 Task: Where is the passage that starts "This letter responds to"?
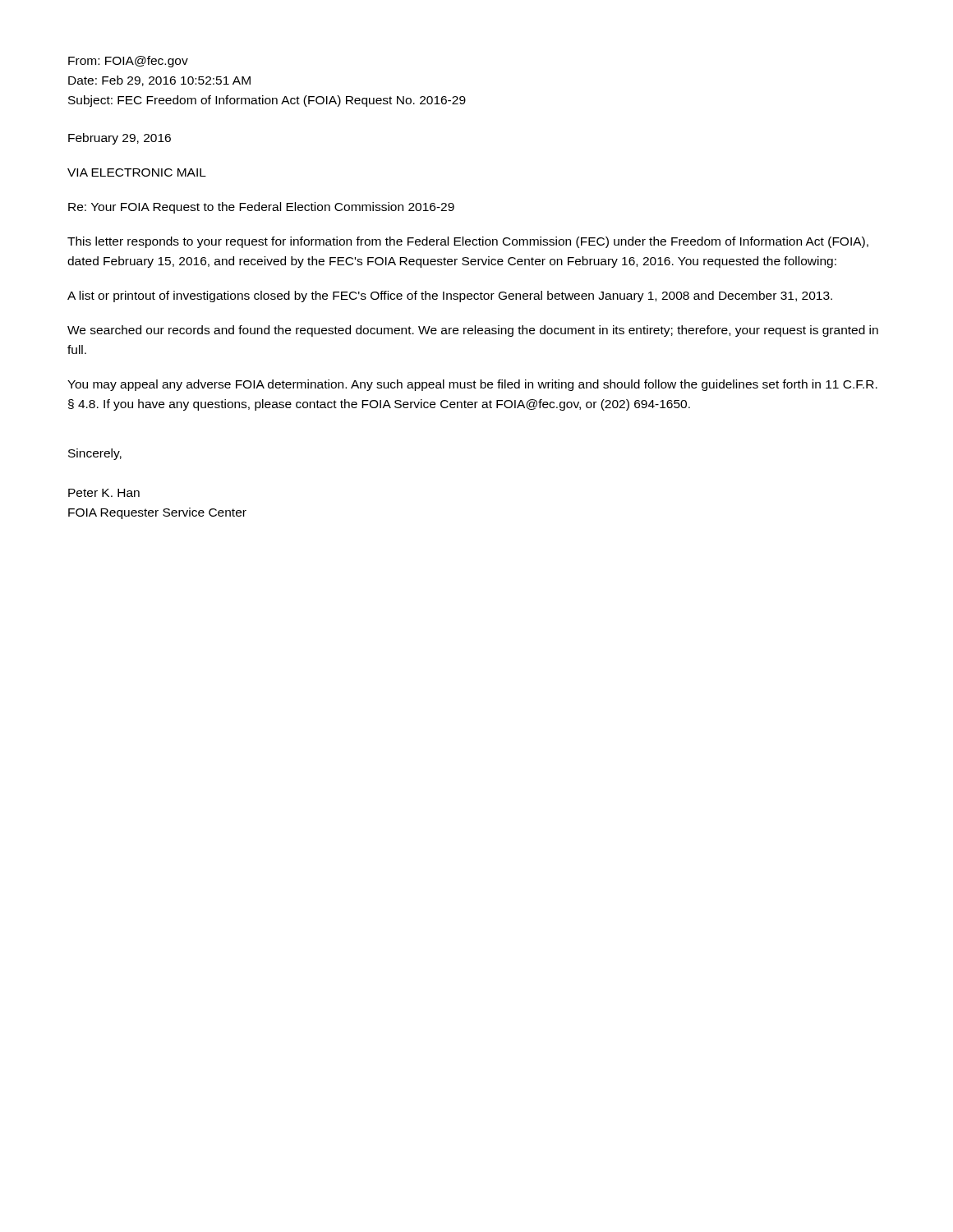click(x=468, y=251)
